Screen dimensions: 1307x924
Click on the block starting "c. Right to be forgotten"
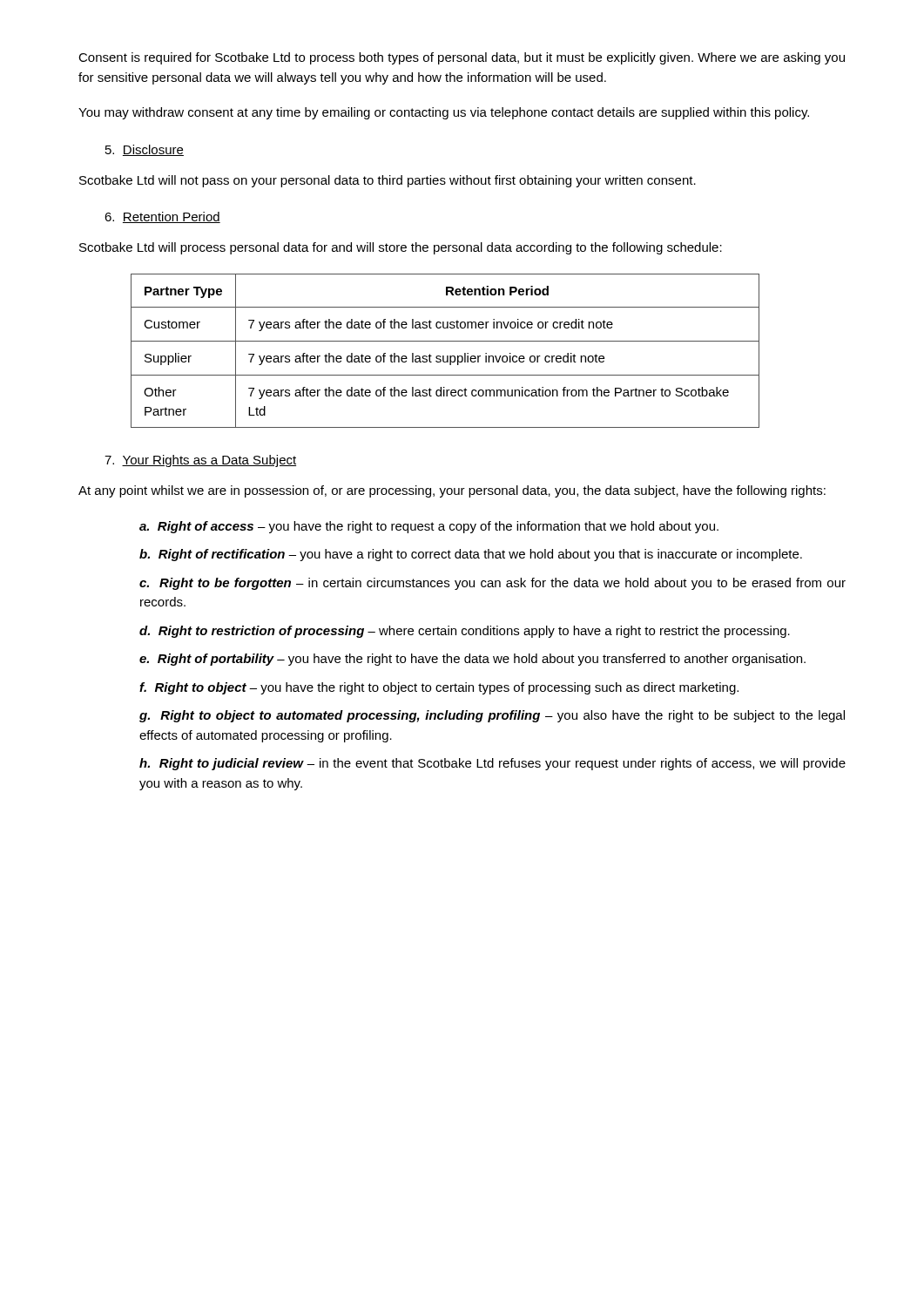(x=492, y=592)
